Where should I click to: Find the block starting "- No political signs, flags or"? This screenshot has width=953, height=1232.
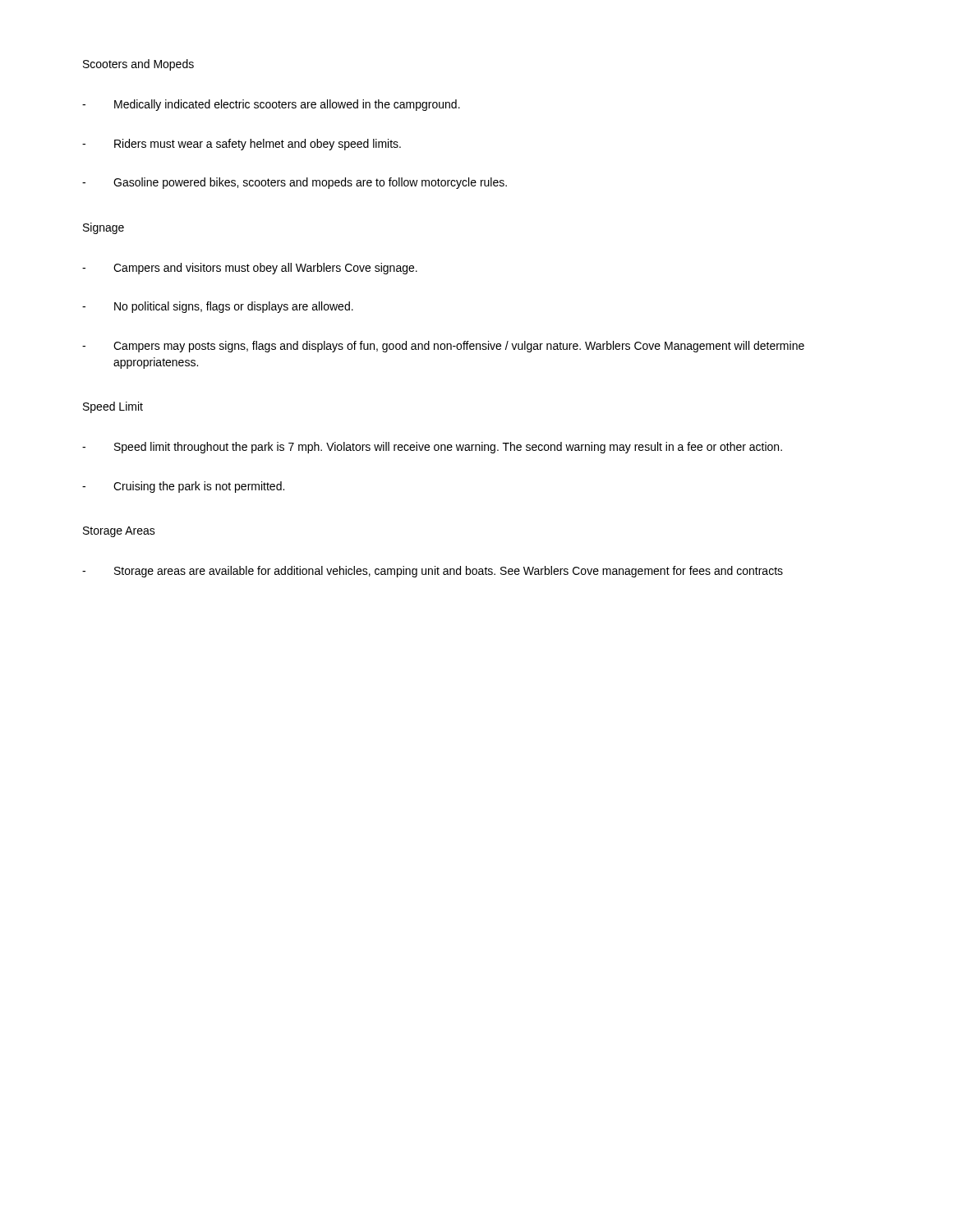pos(218,307)
